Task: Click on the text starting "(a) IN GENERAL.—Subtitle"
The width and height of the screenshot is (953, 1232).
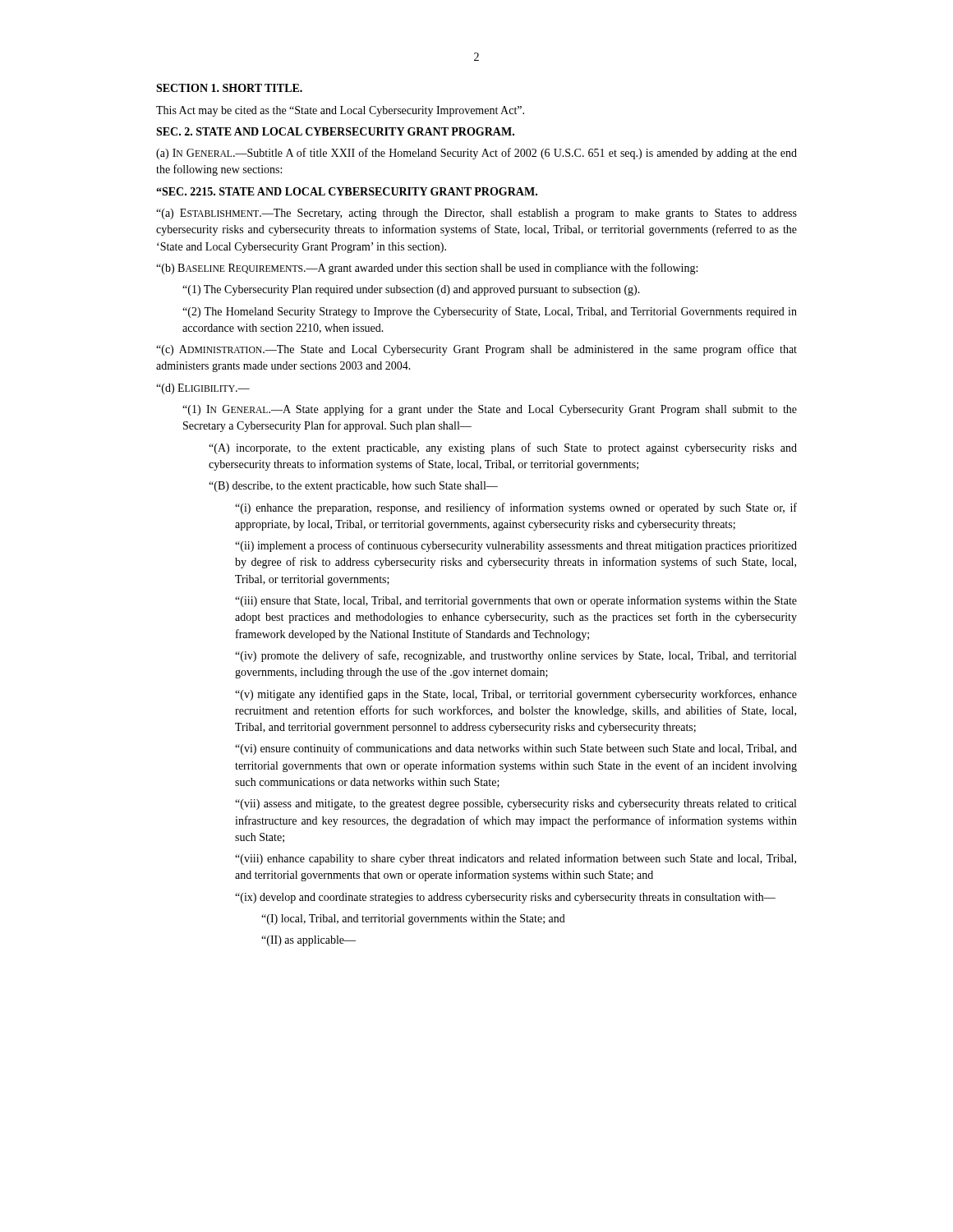Action: pyautogui.click(x=476, y=162)
